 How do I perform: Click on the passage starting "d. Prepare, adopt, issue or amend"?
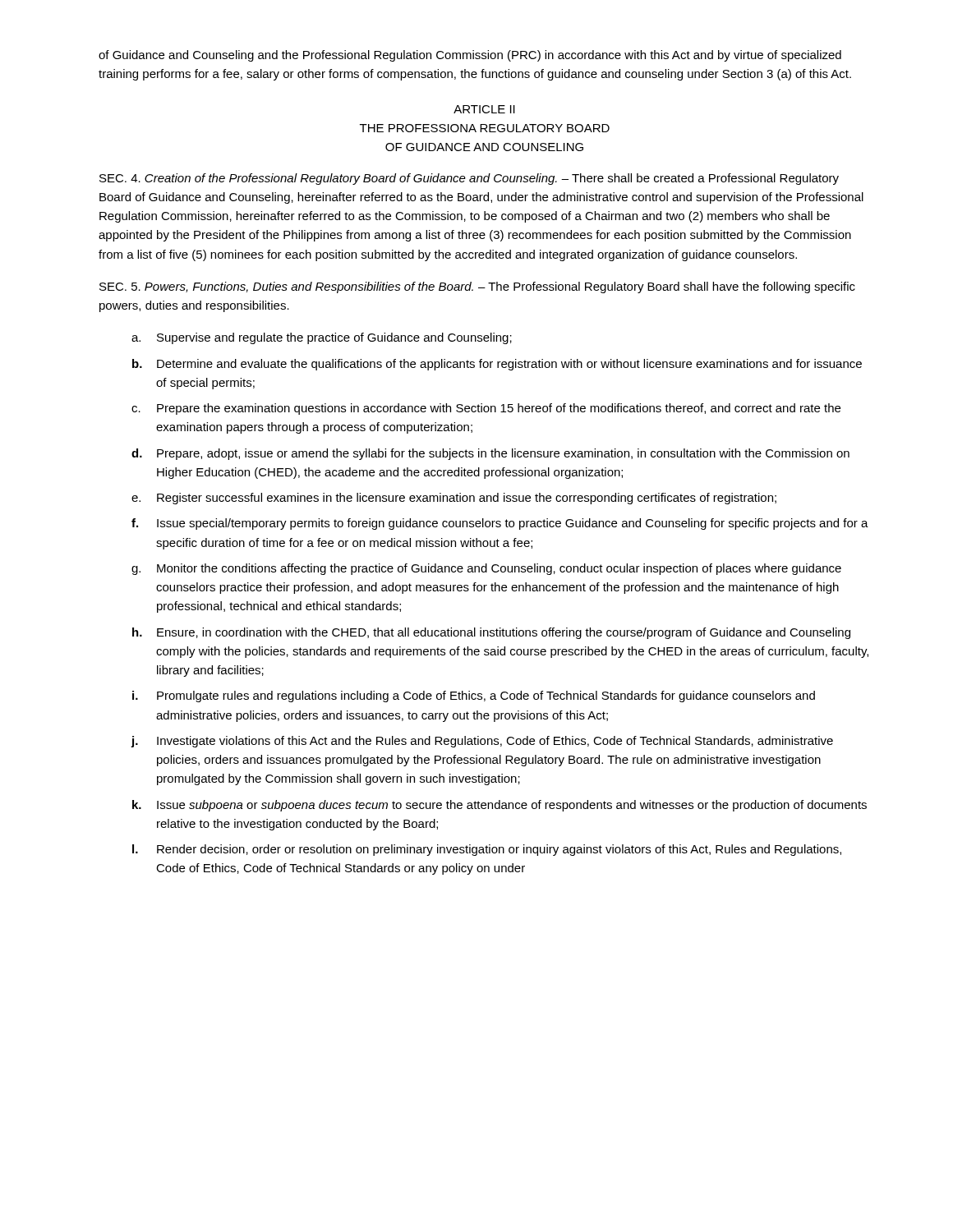pos(501,462)
